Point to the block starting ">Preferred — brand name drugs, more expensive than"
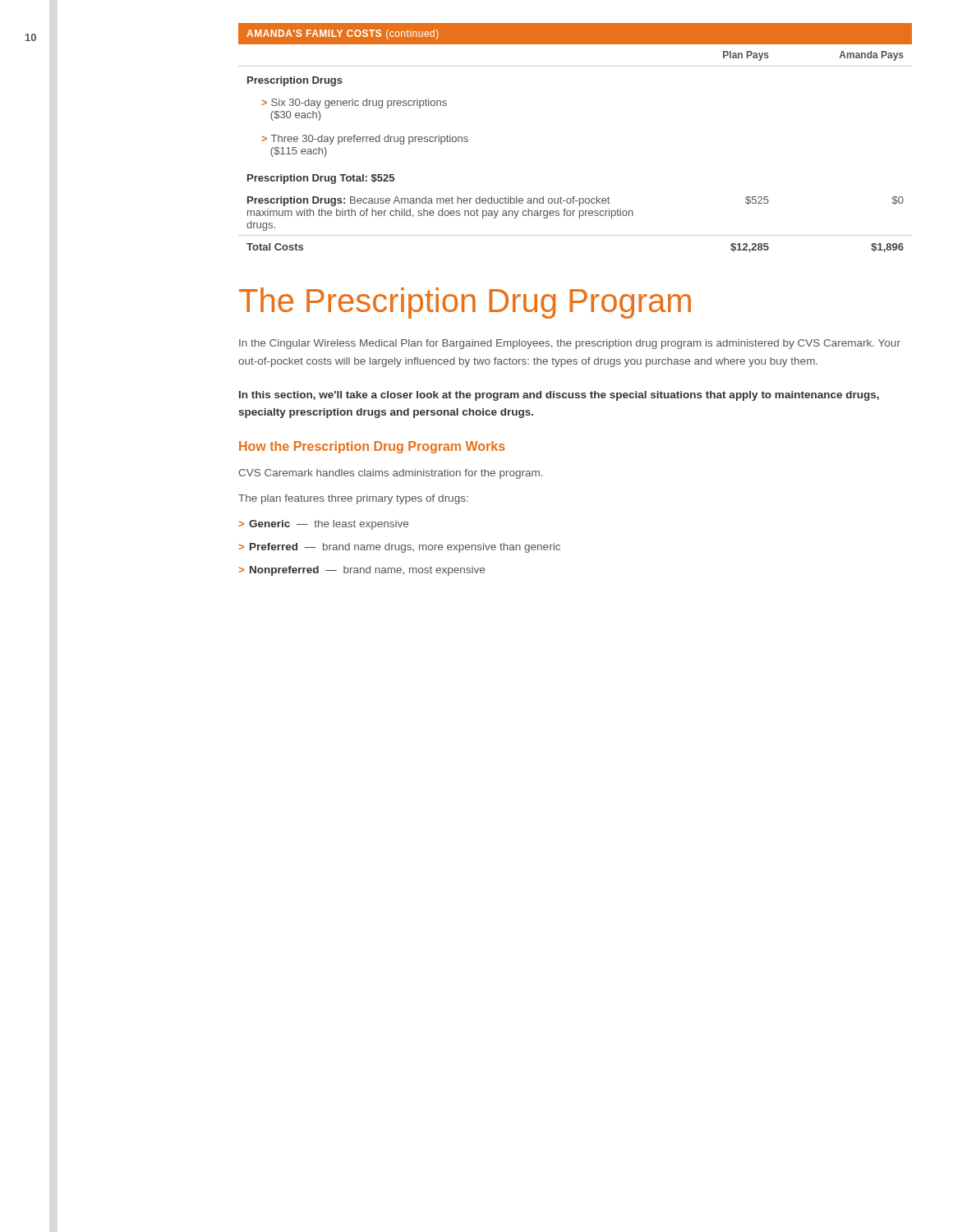This screenshot has width=953, height=1232. tap(399, 547)
